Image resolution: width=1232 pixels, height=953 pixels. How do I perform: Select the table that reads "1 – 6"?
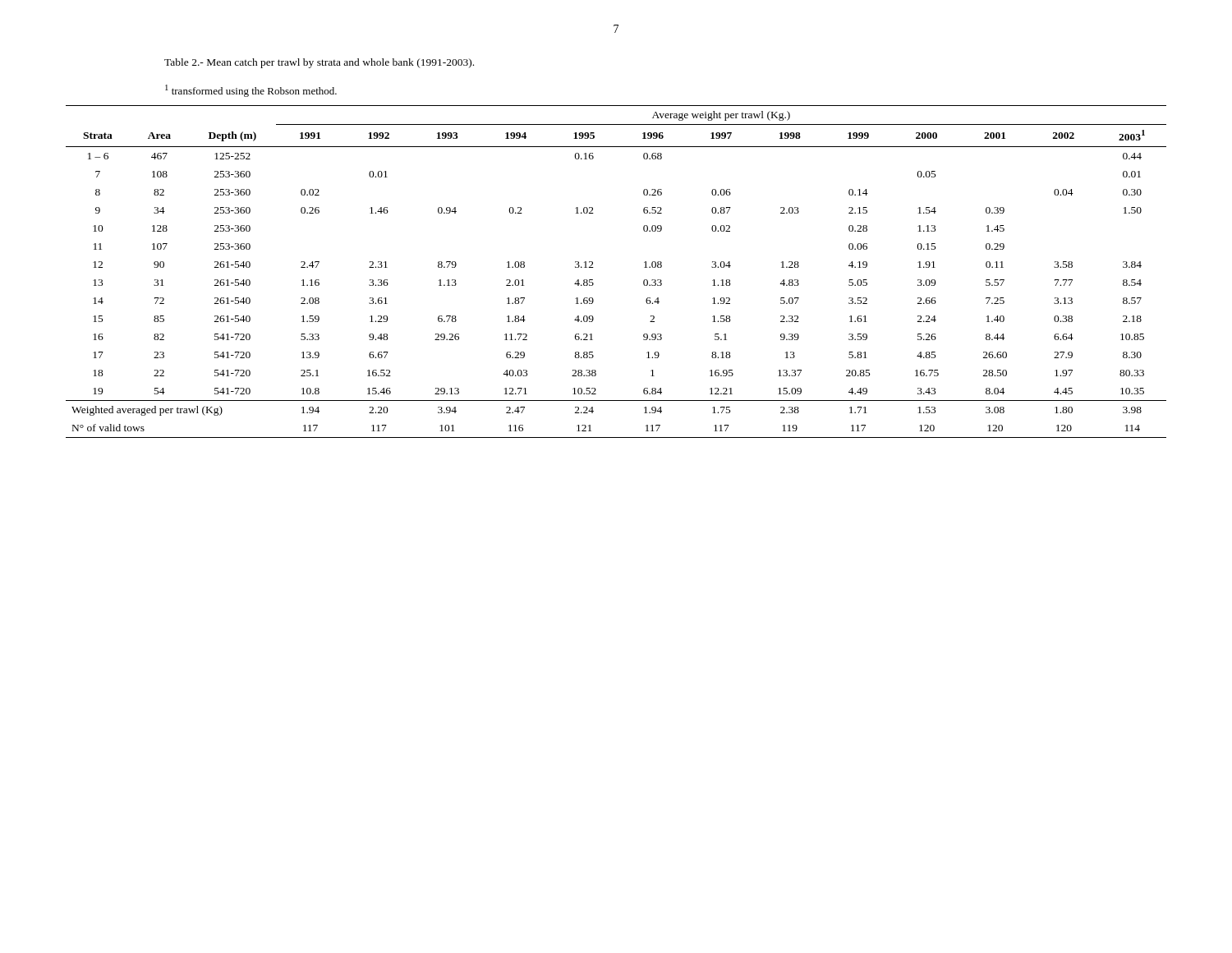[x=616, y=271]
